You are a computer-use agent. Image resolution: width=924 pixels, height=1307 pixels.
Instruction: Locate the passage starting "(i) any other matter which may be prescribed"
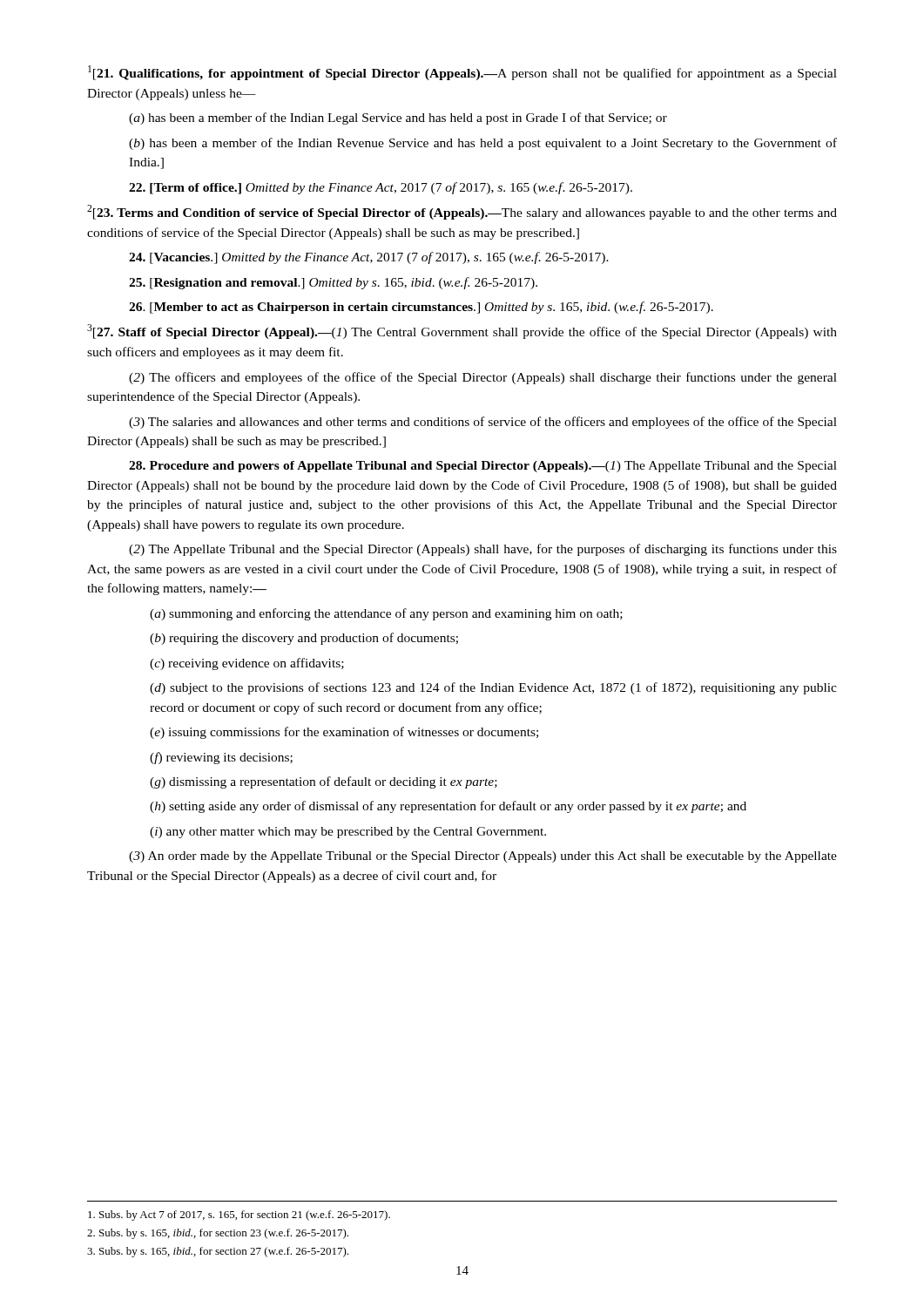(x=493, y=831)
